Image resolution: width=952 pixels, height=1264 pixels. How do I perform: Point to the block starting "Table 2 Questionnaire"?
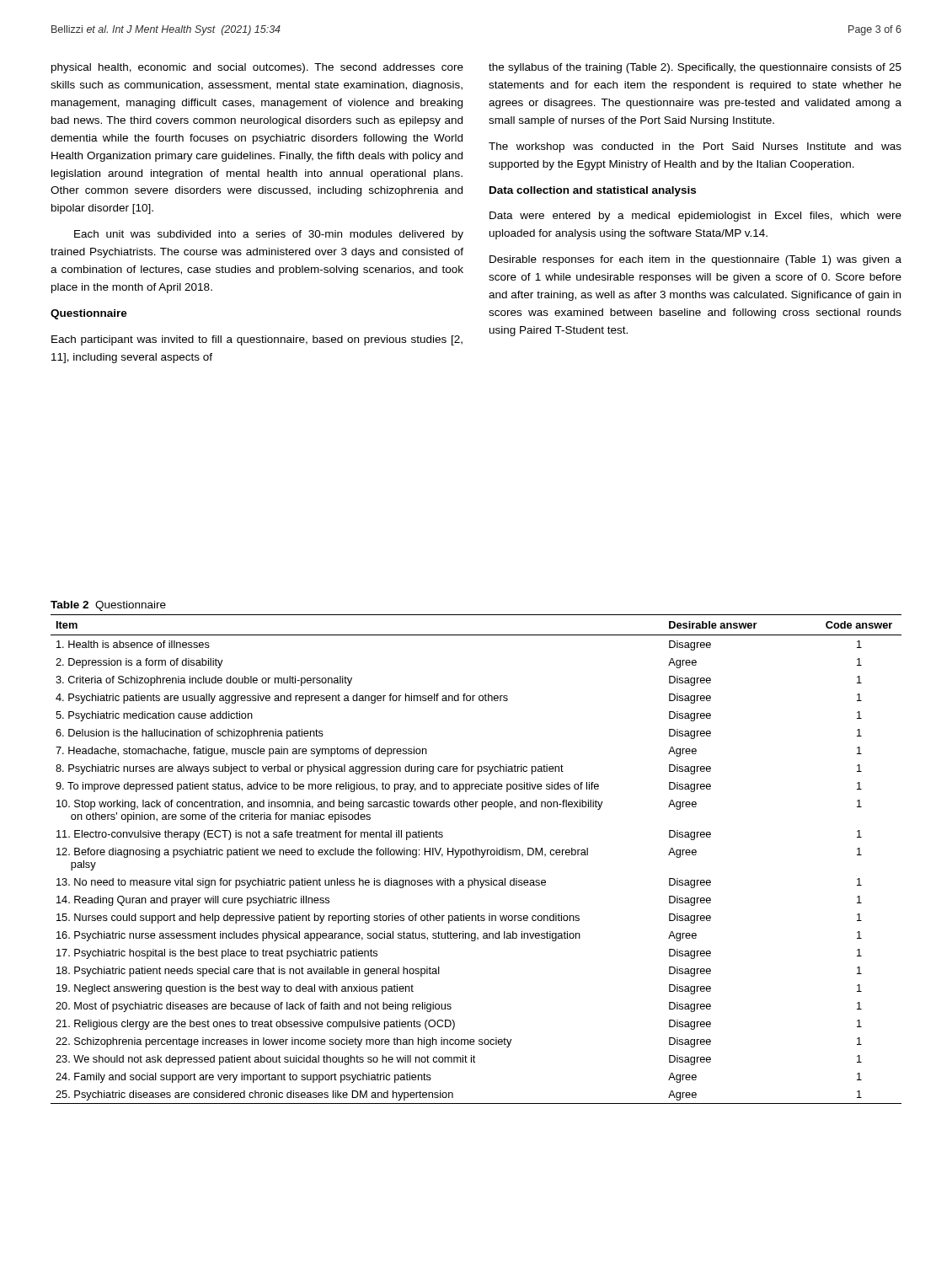coord(108,605)
